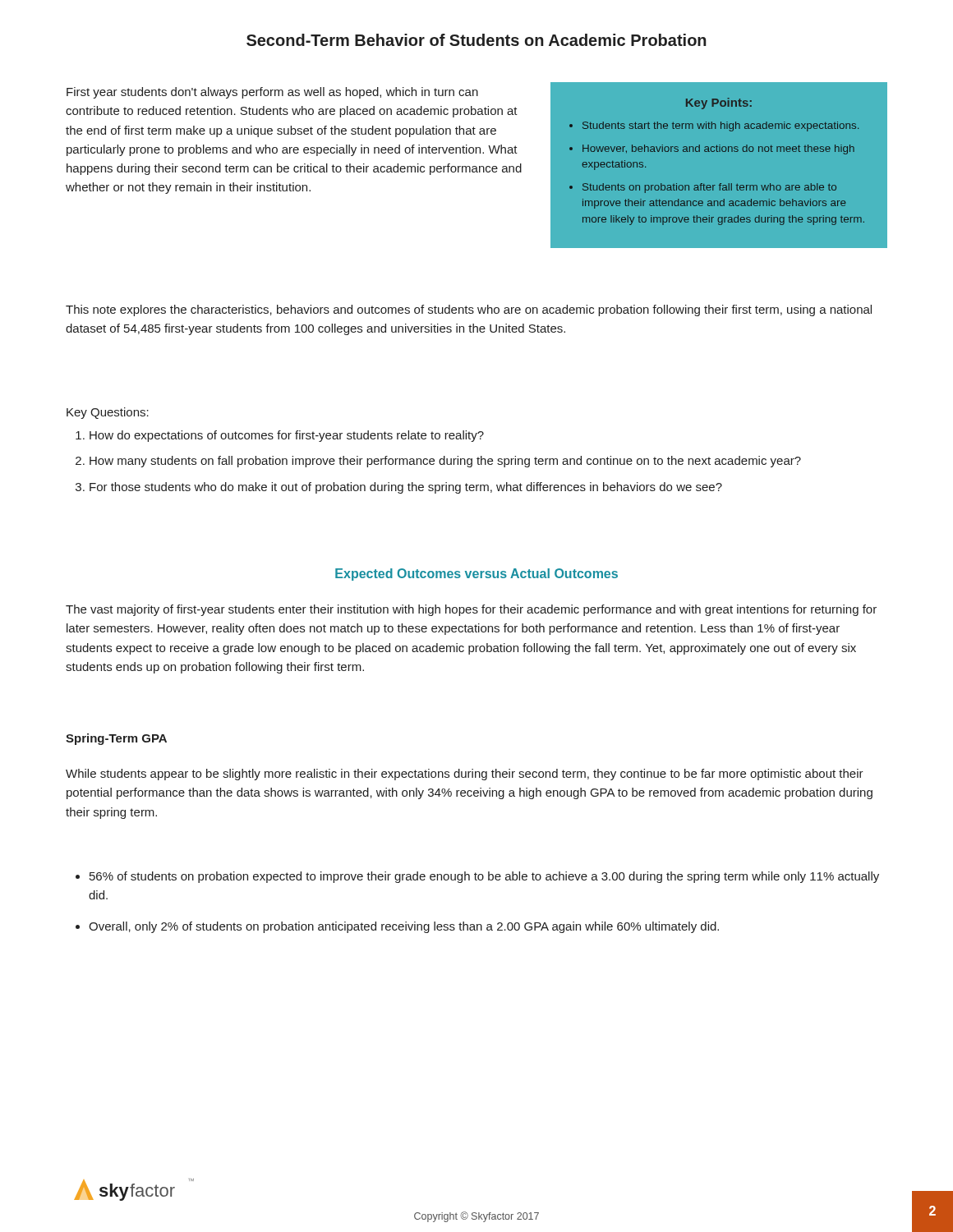Where is the passage that starts "Key Points: Students start"?
Image resolution: width=953 pixels, height=1232 pixels.
719,103
